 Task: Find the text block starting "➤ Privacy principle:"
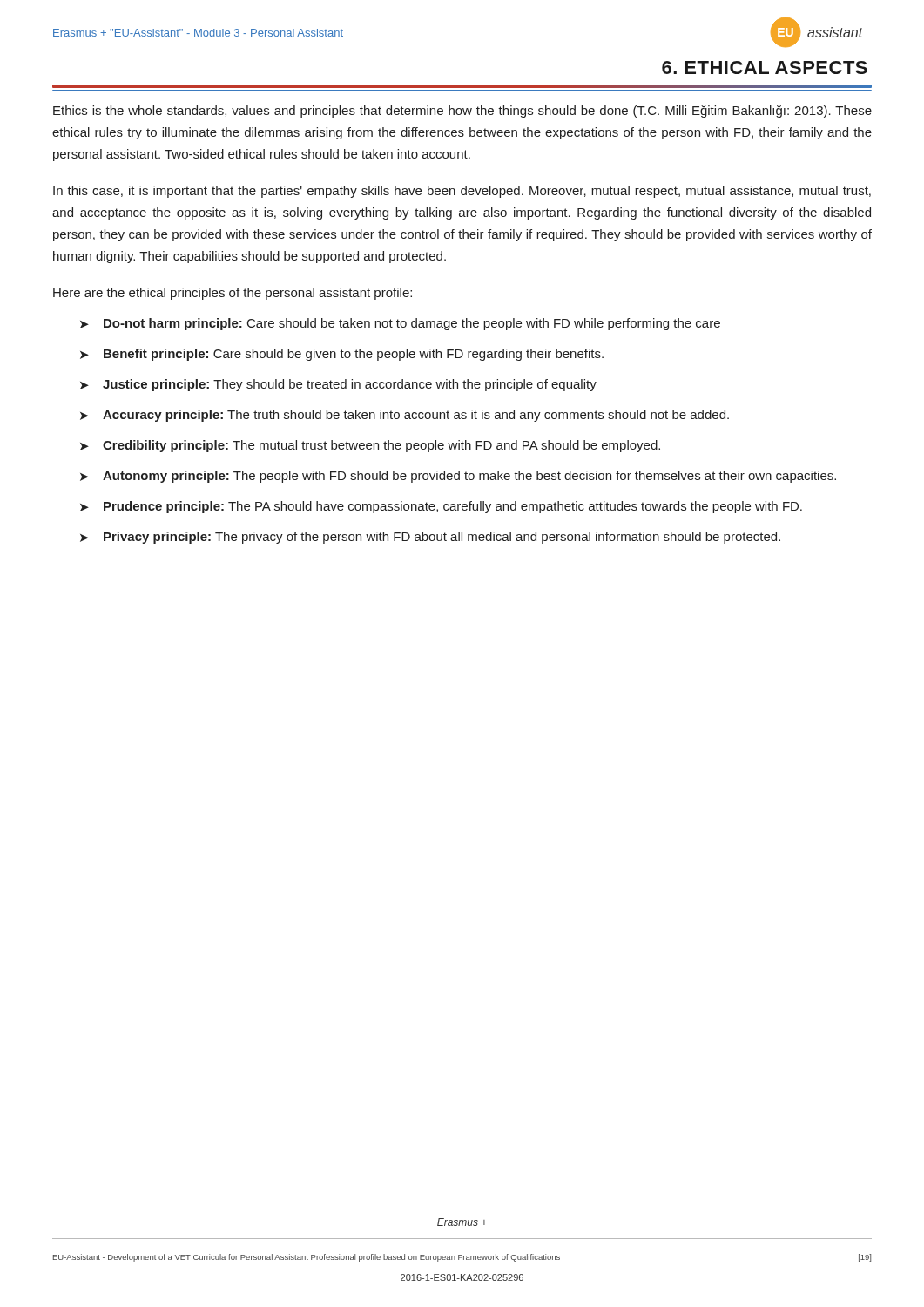pos(430,537)
